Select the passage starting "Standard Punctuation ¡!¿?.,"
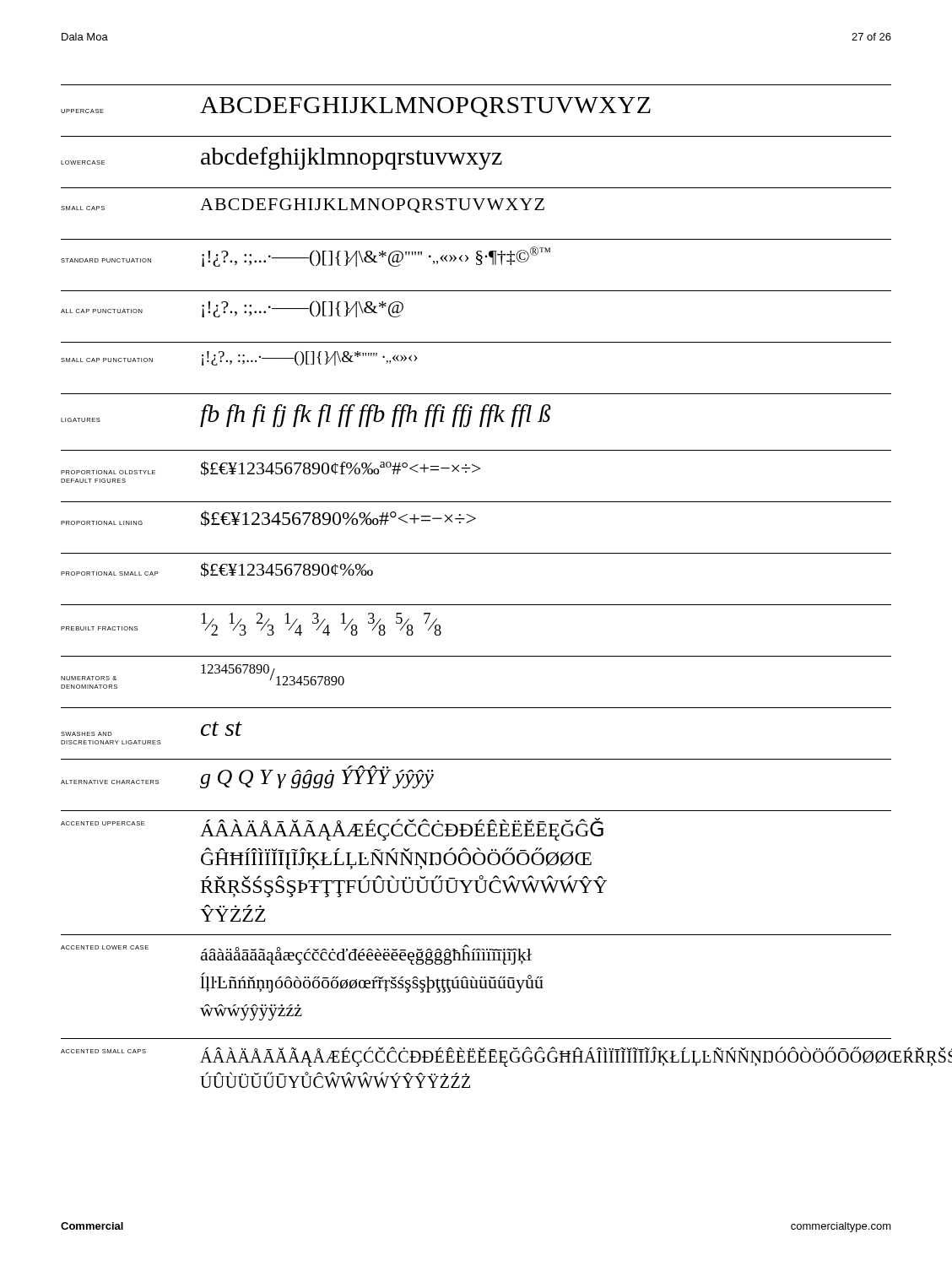Viewport: 952px width, 1266px height. (476, 256)
